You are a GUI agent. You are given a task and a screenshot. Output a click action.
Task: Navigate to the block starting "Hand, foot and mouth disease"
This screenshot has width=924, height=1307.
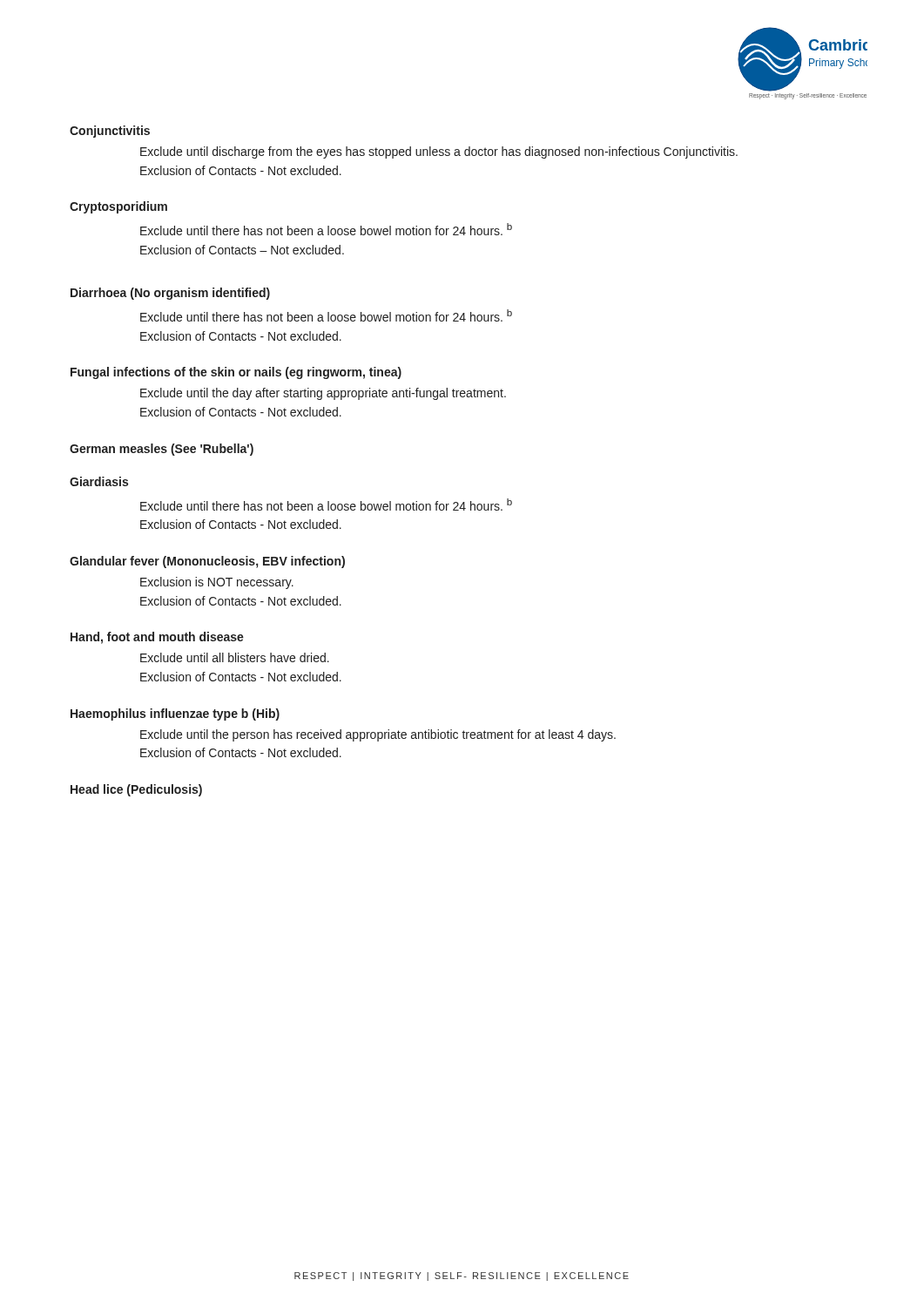tap(157, 637)
